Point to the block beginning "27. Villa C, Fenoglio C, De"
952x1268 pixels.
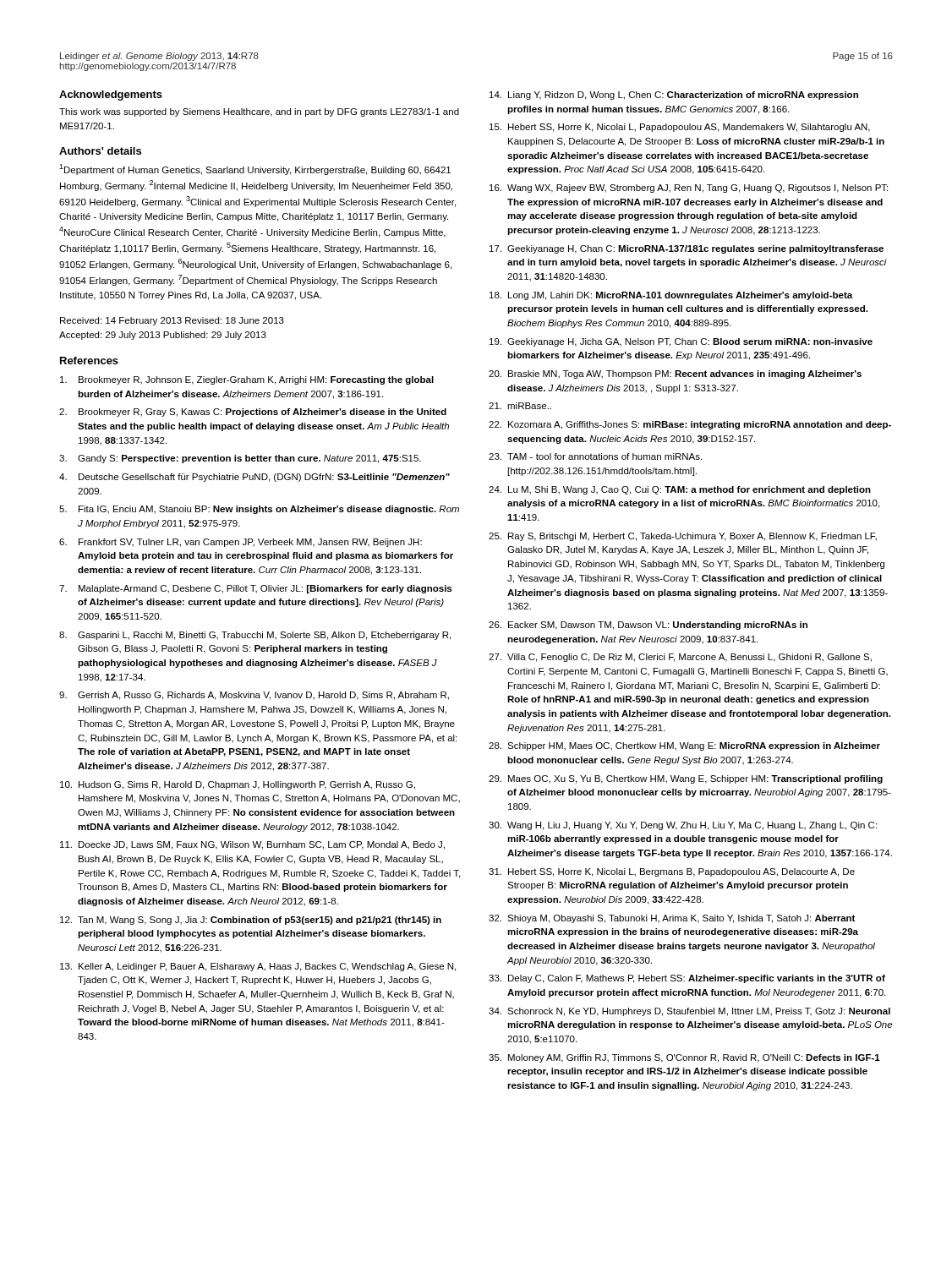(x=691, y=693)
